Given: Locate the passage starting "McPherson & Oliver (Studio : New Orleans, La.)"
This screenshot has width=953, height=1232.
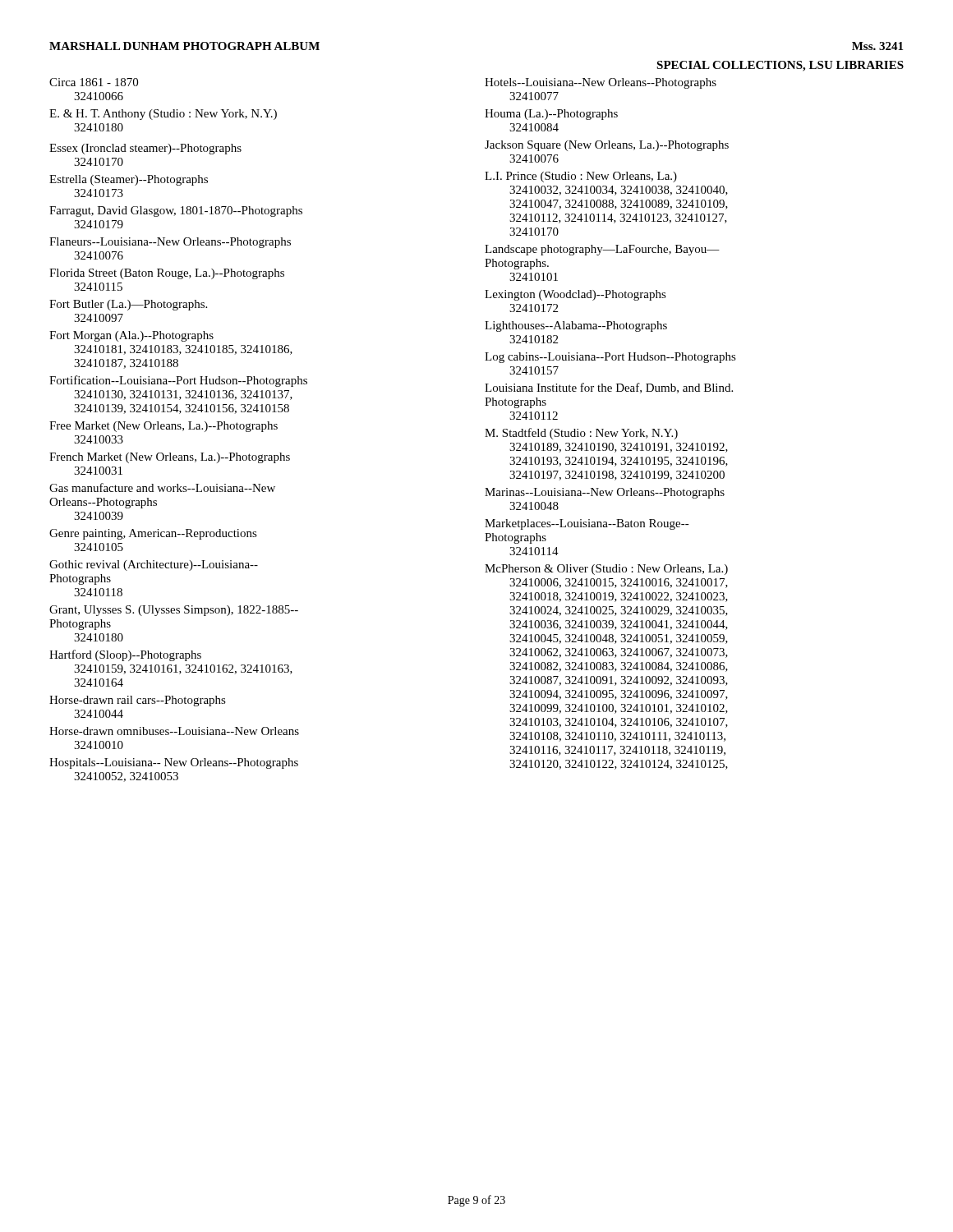Looking at the screenshot, I should click(x=694, y=667).
